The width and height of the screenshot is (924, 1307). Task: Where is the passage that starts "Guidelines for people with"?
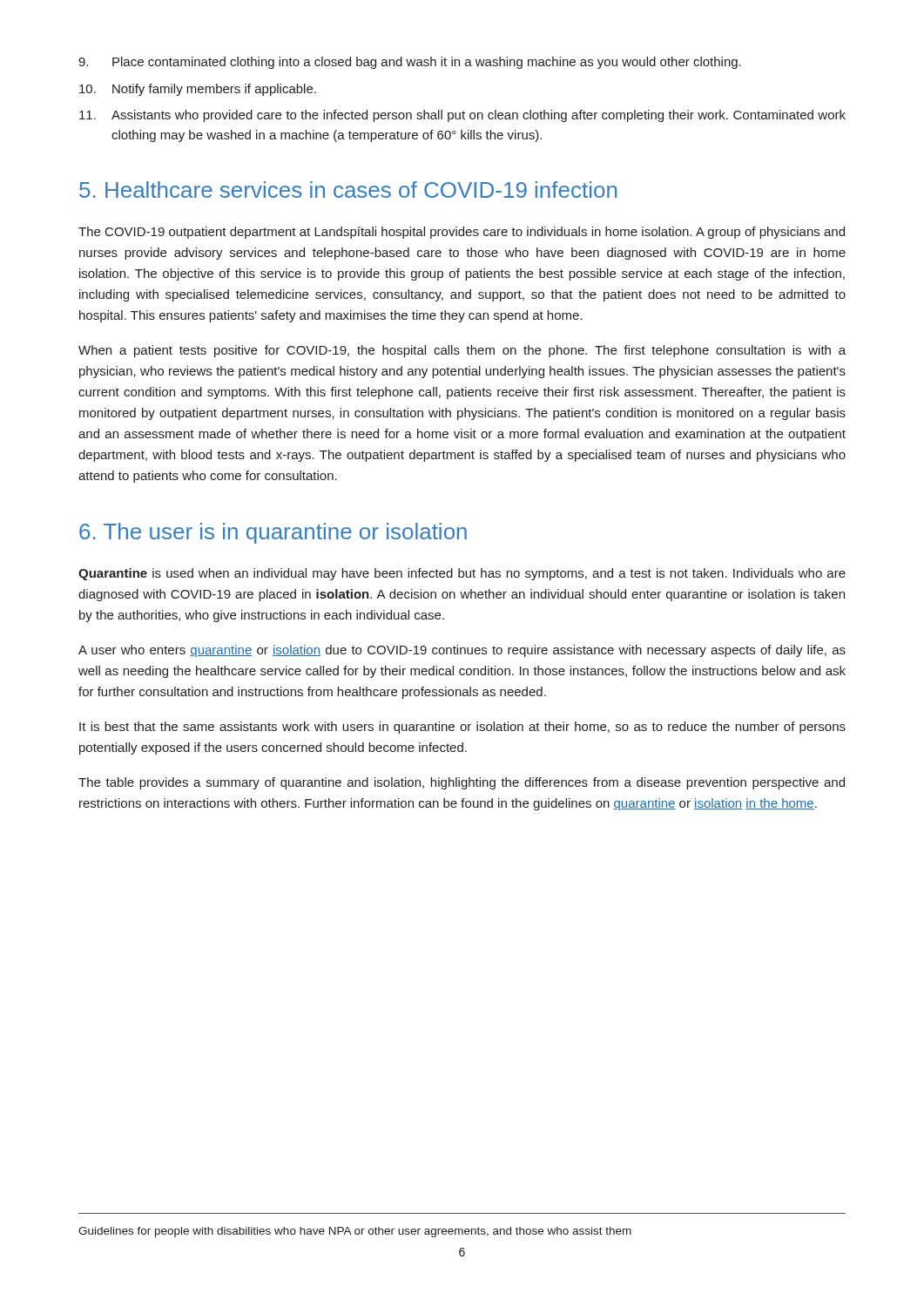click(x=355, y=1231)
